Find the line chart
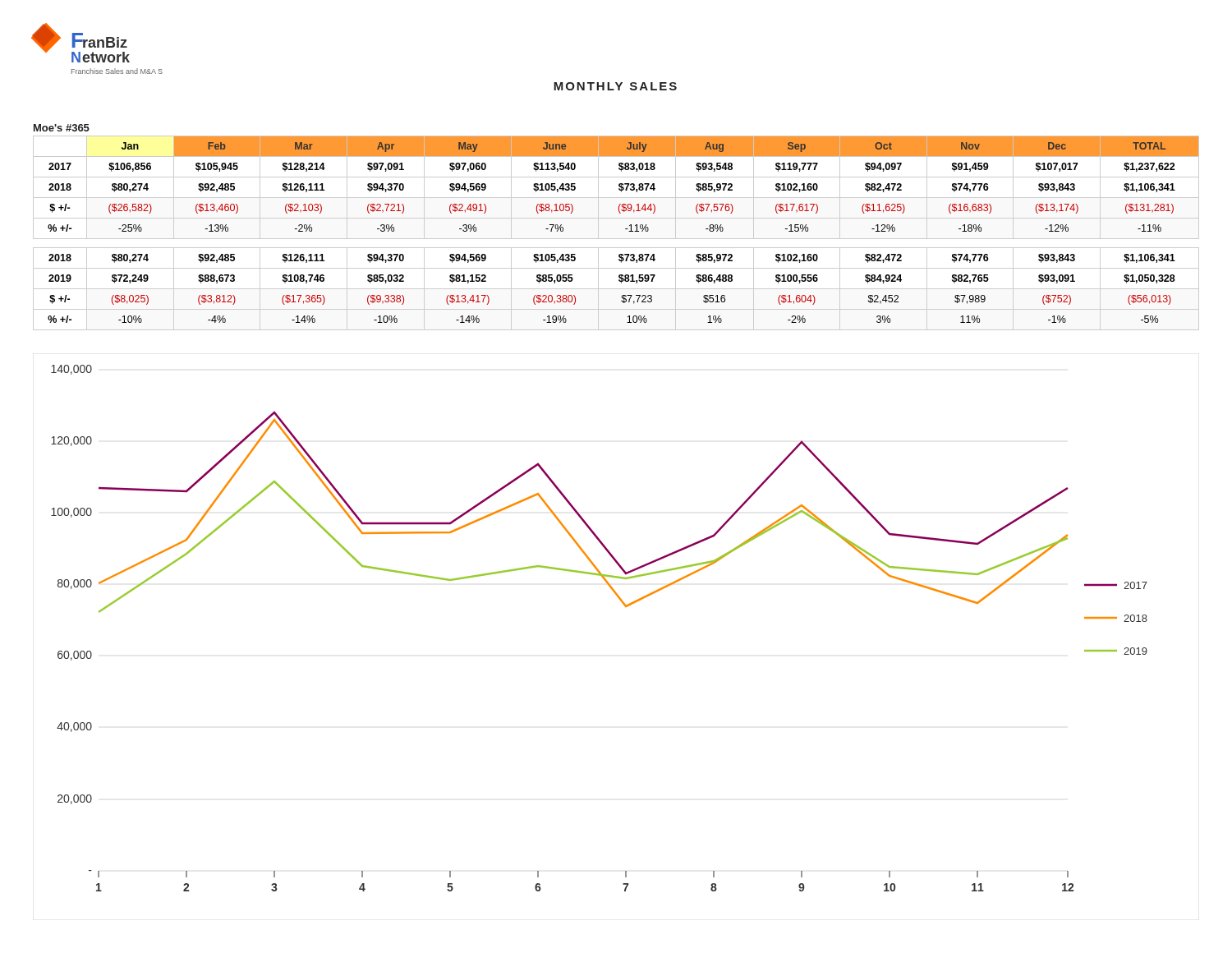This screenshot has height=953, width=1232. pos(616,638)
